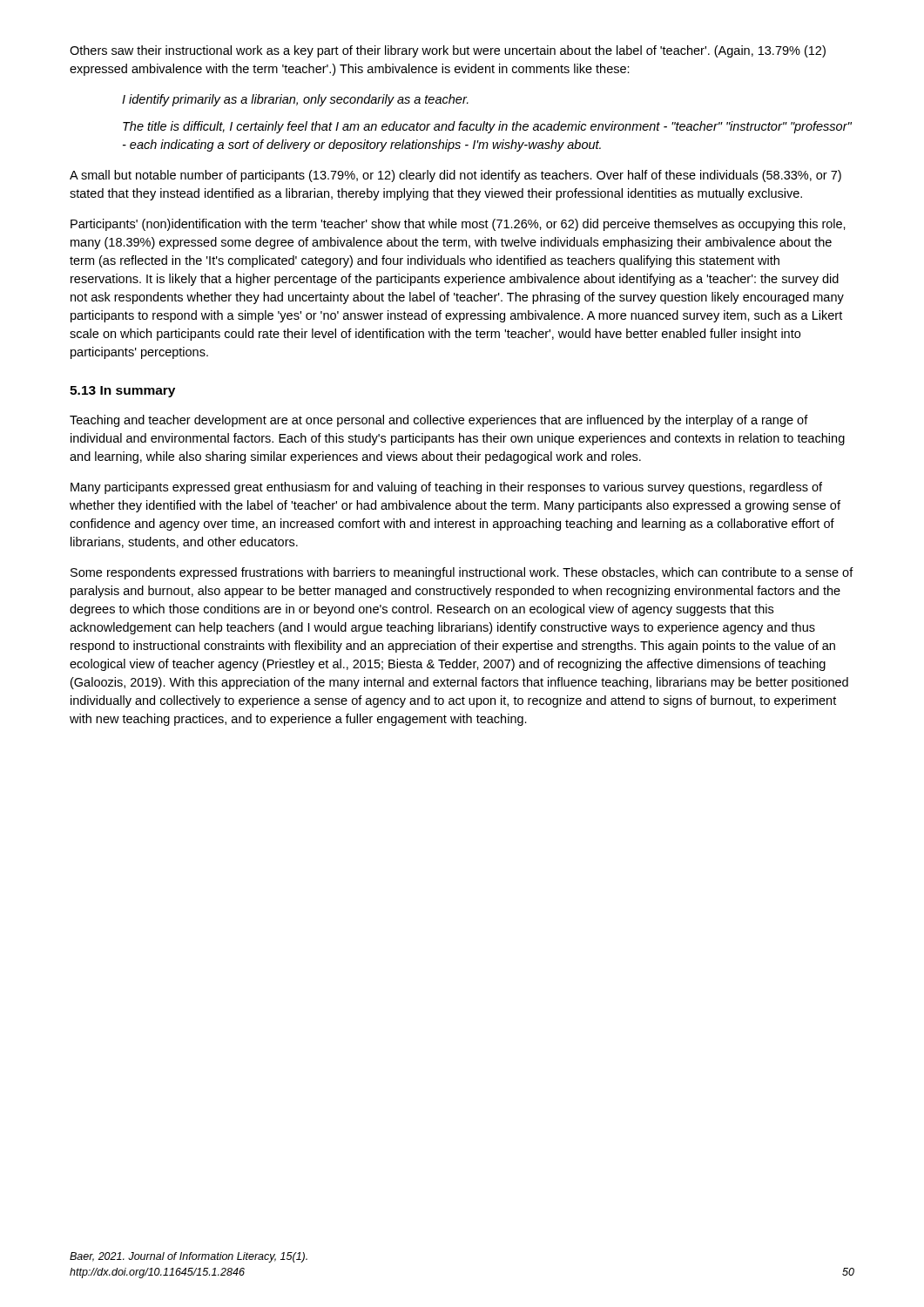The height and width of the screenshot is (1307, 924).
Task: Find the block on this page that starts "A small but notable number of participants (13.79%,"
Action: pos(462,185)
